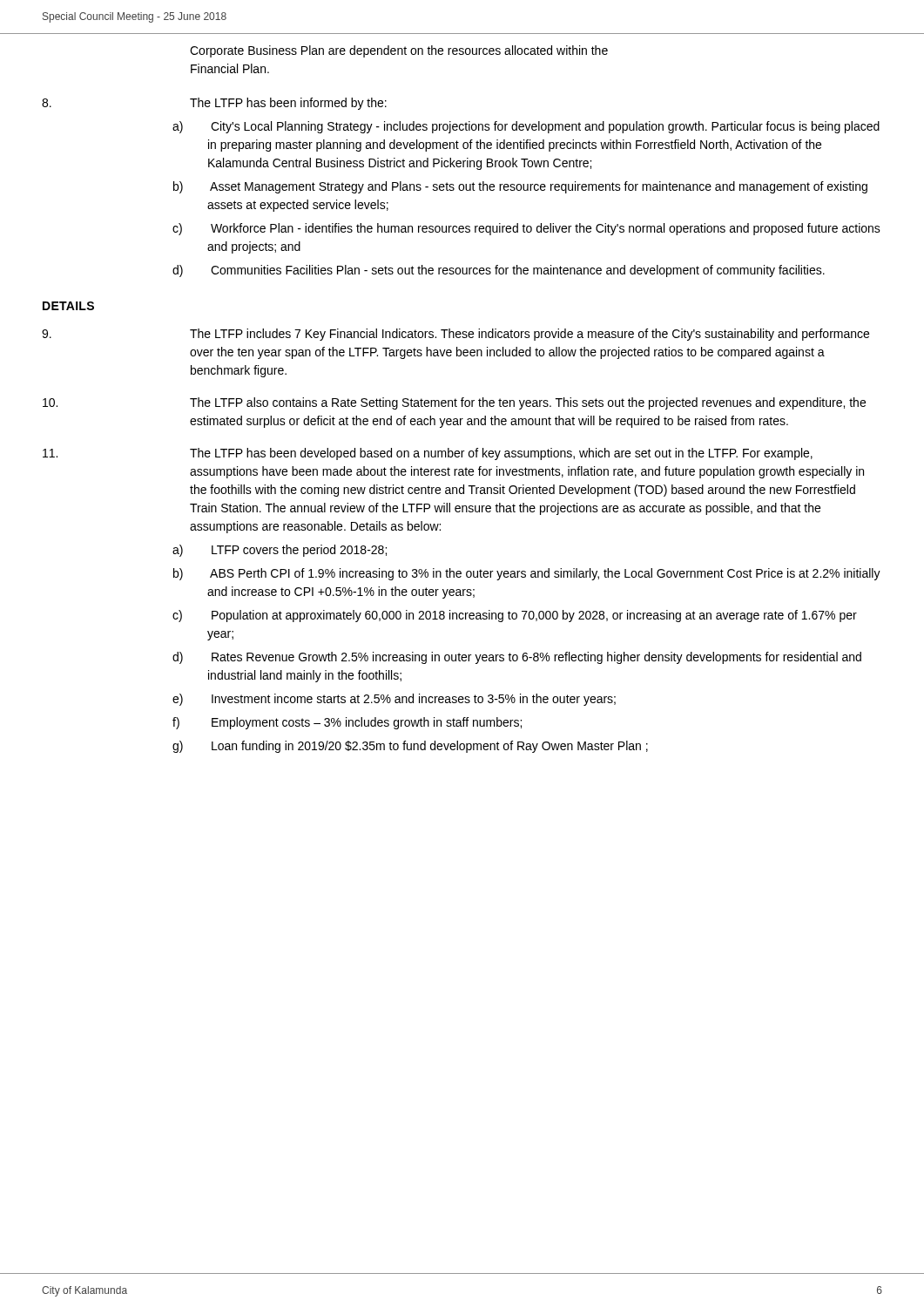This screenshot has height=1307, width=924.
Task: Locate the text block starting "a) City's Local"
Action: coord(535,144)
